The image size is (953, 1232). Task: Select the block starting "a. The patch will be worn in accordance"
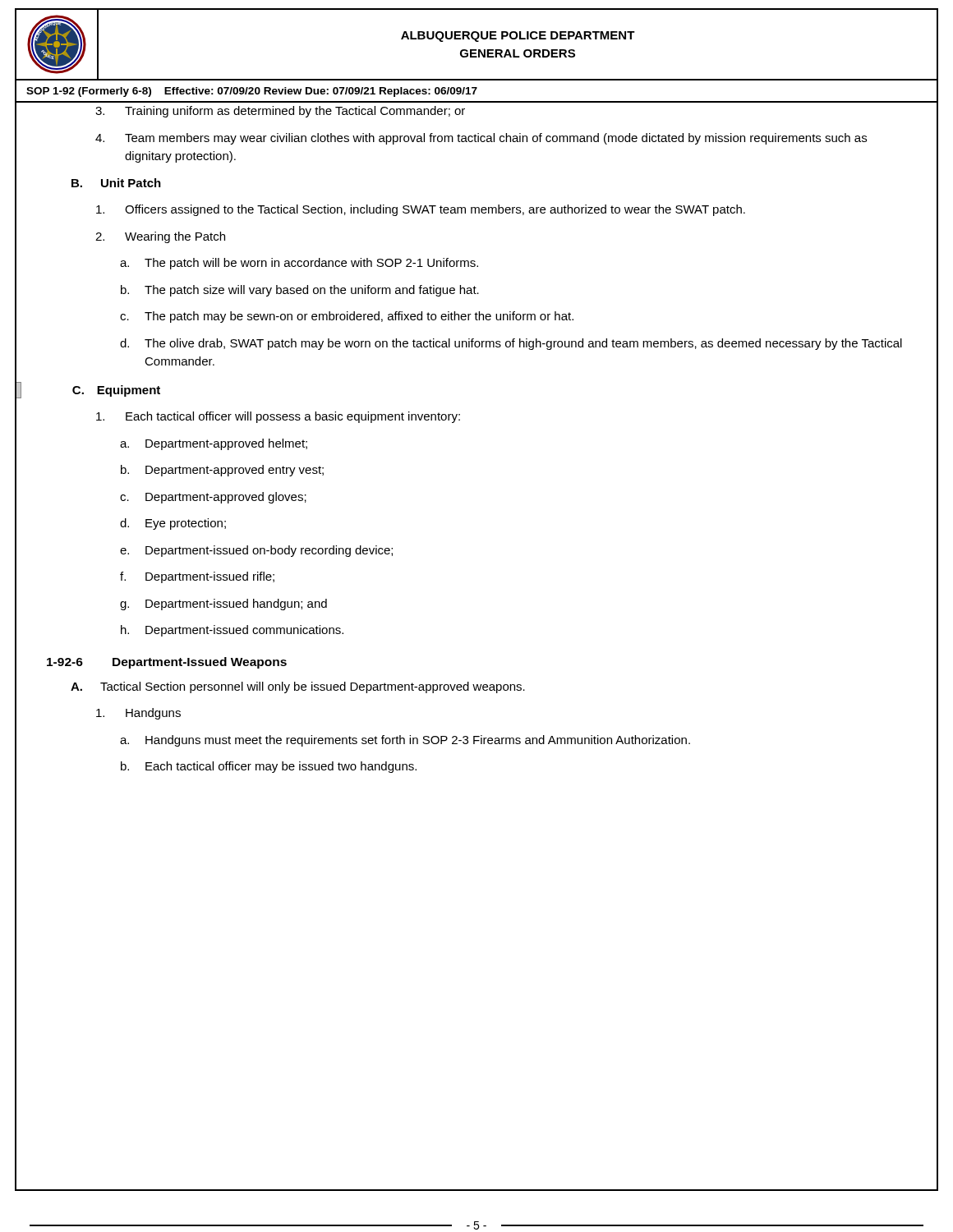pos(299,264)
